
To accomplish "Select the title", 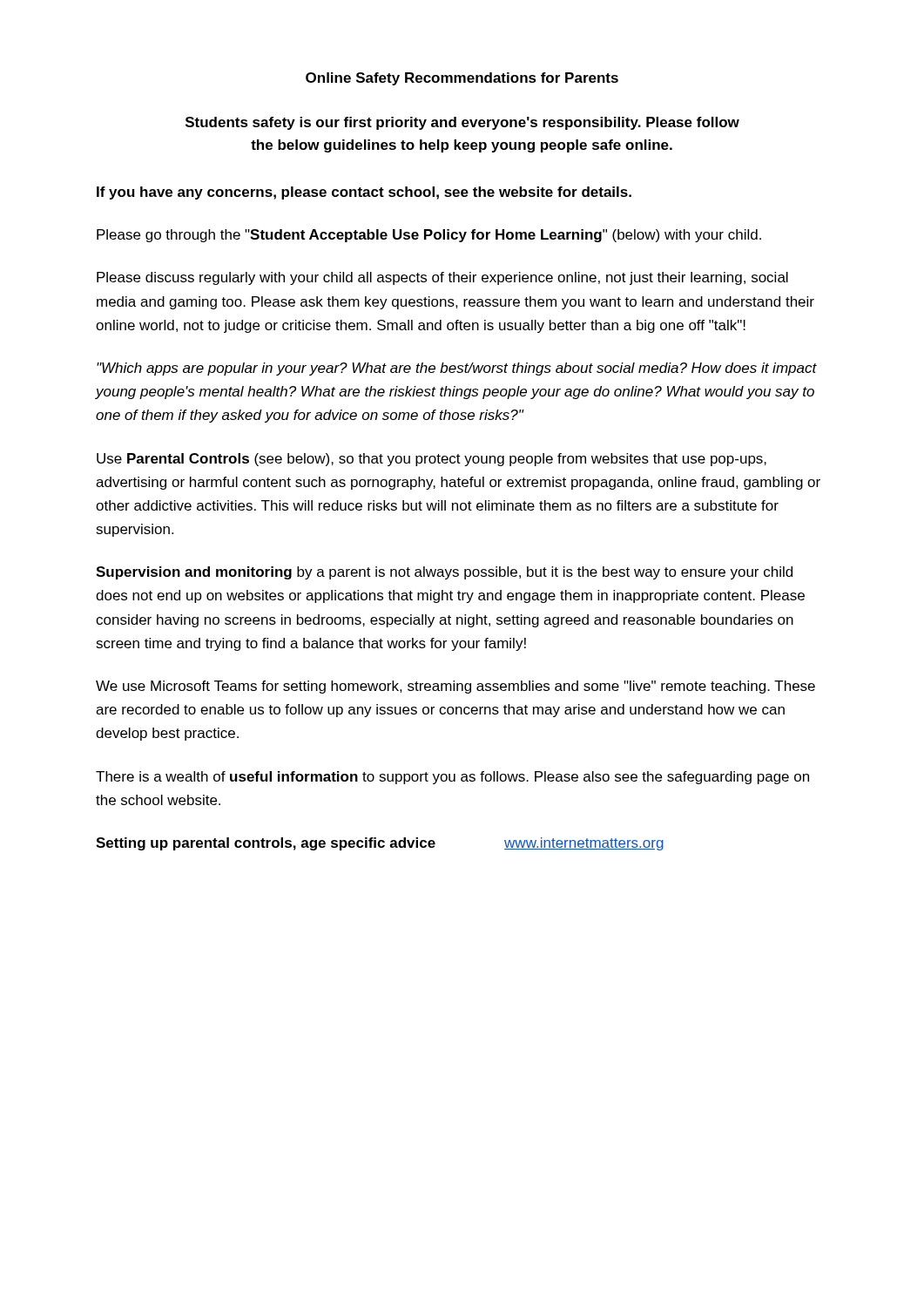I will 462,78.
